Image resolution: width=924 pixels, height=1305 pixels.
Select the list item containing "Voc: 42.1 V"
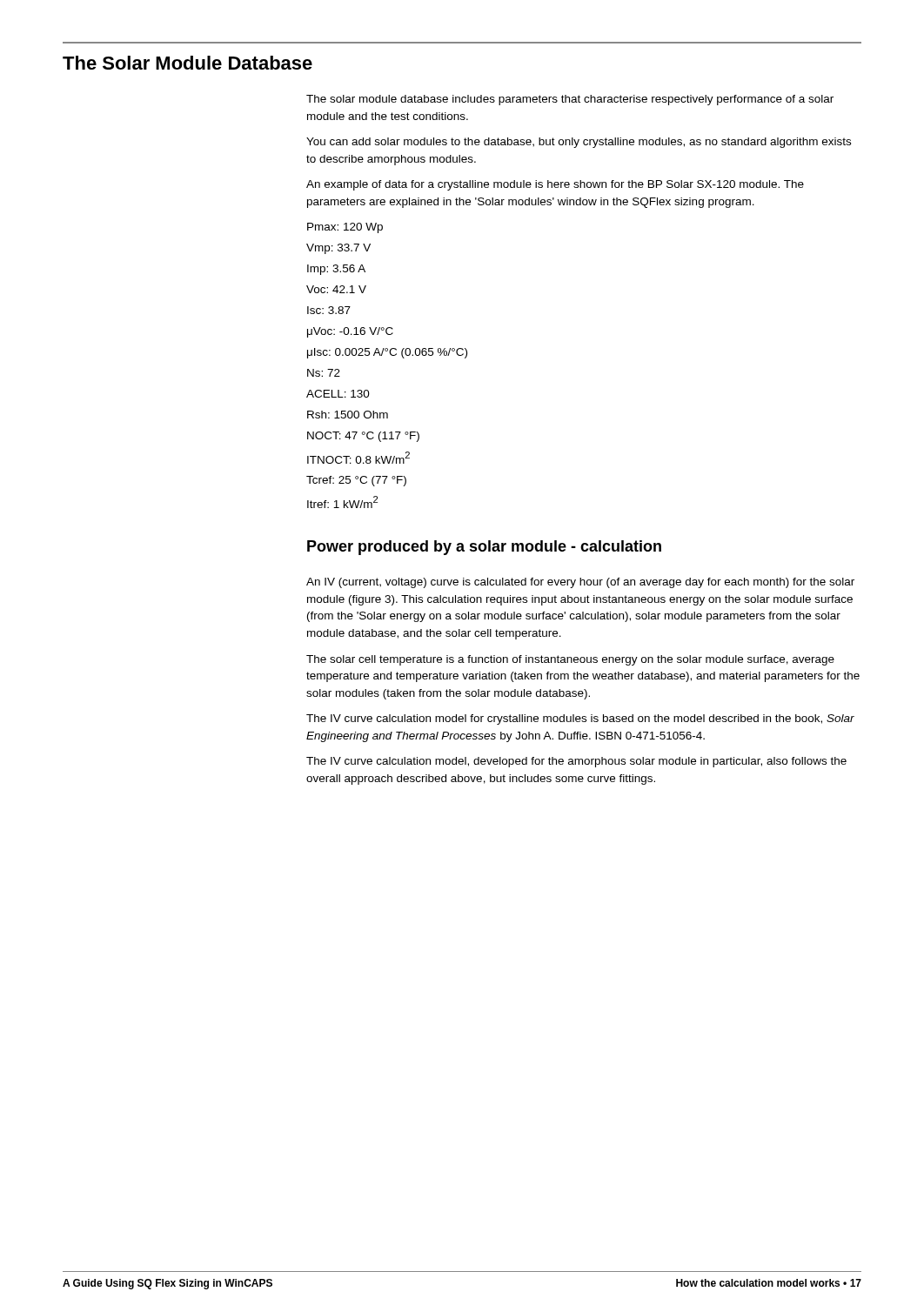(x=336, y=289)
